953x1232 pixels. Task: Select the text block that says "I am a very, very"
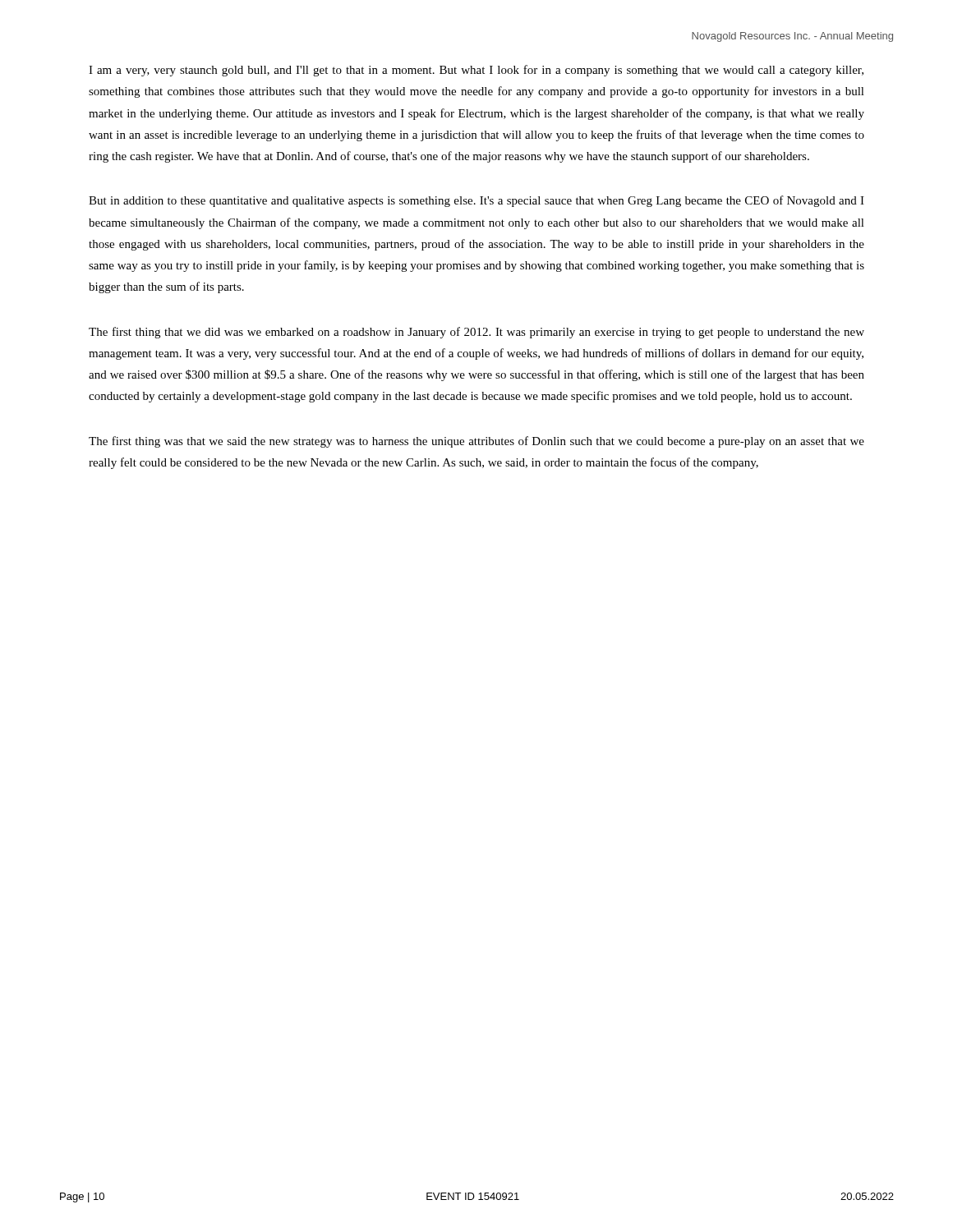pos(476,113)
